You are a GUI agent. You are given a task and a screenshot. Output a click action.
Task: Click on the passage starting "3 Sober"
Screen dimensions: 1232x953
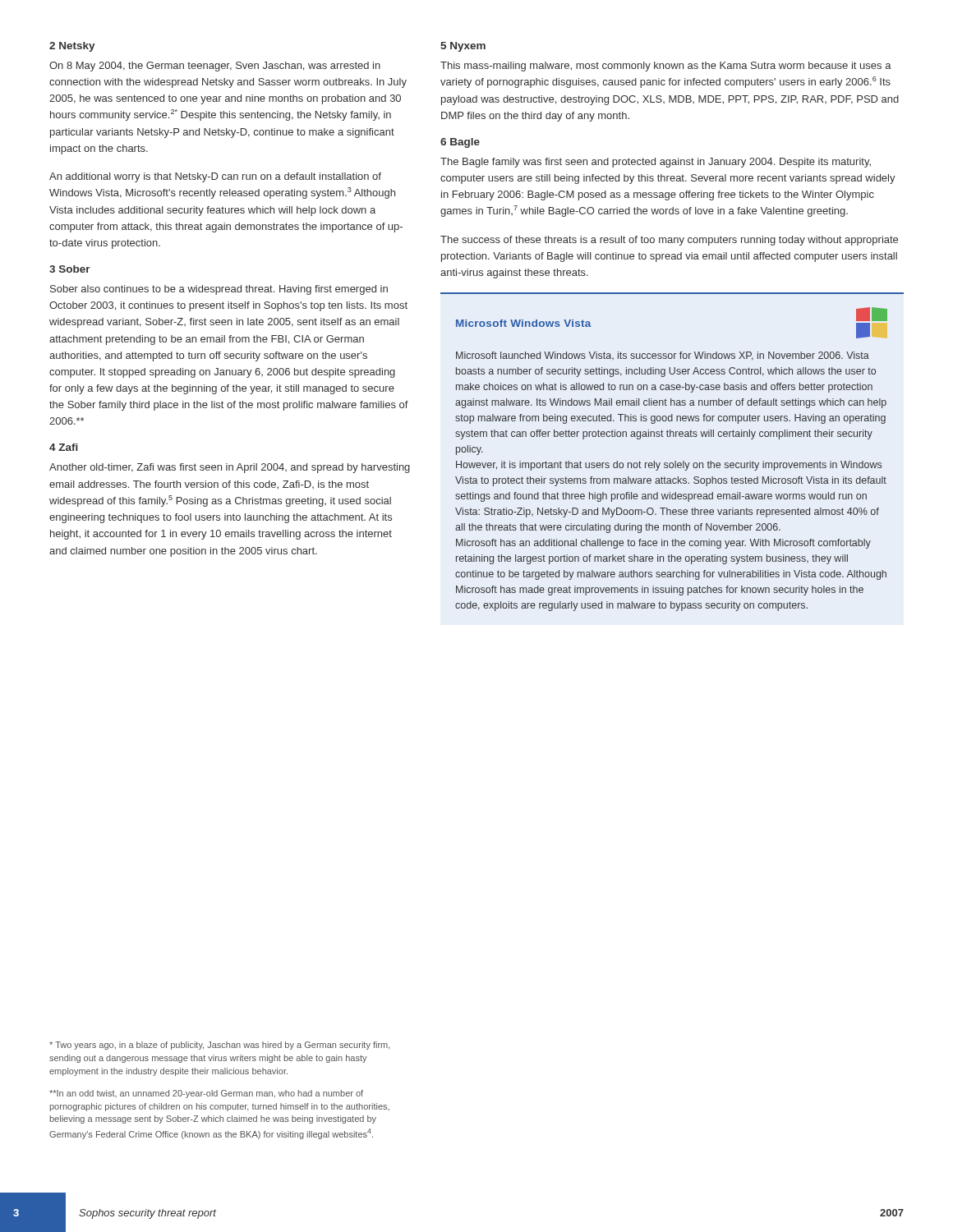pyautogui.click(x=70, y=269)
